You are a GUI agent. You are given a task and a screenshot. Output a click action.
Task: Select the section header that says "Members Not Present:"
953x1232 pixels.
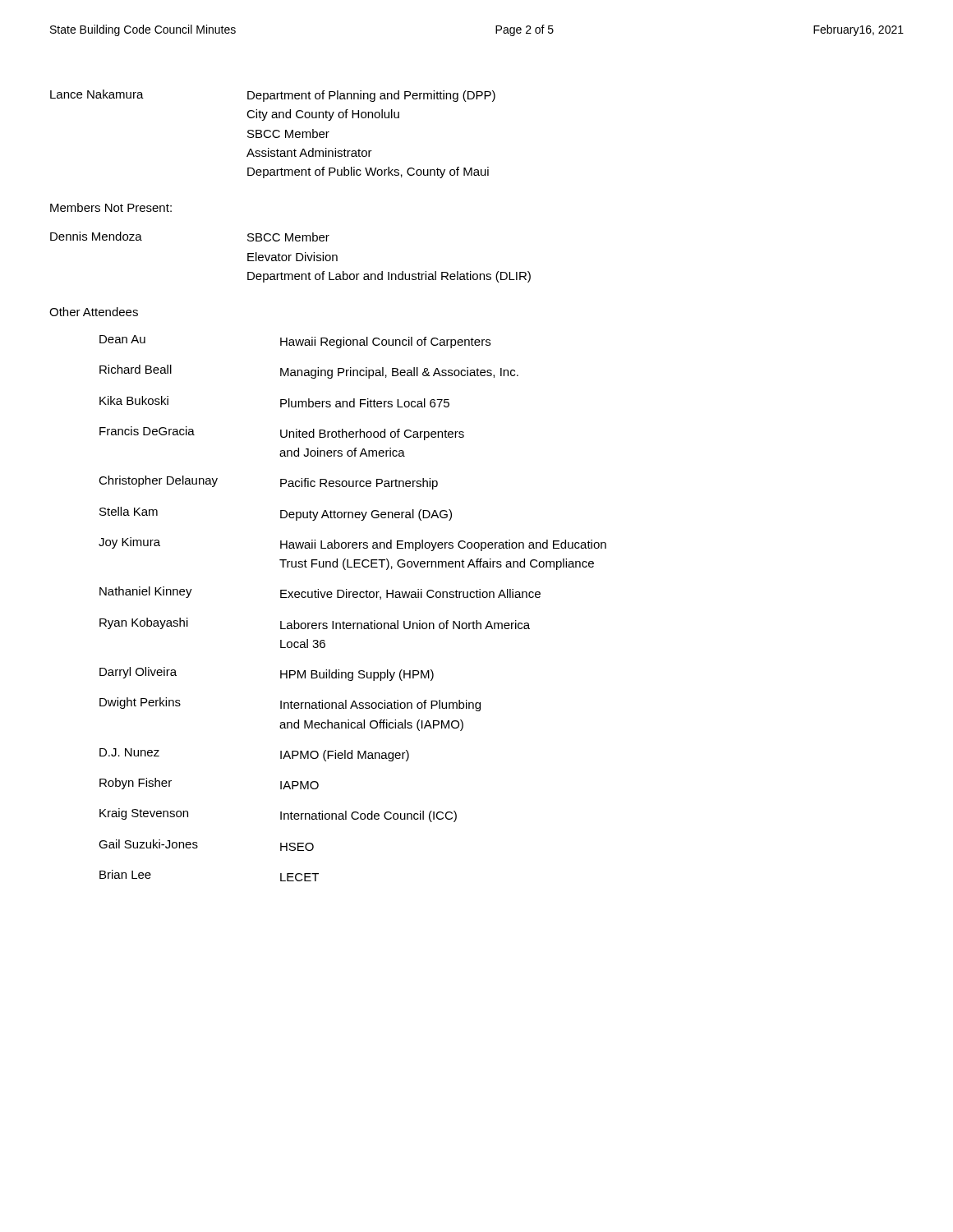click(x=111, y=208)
